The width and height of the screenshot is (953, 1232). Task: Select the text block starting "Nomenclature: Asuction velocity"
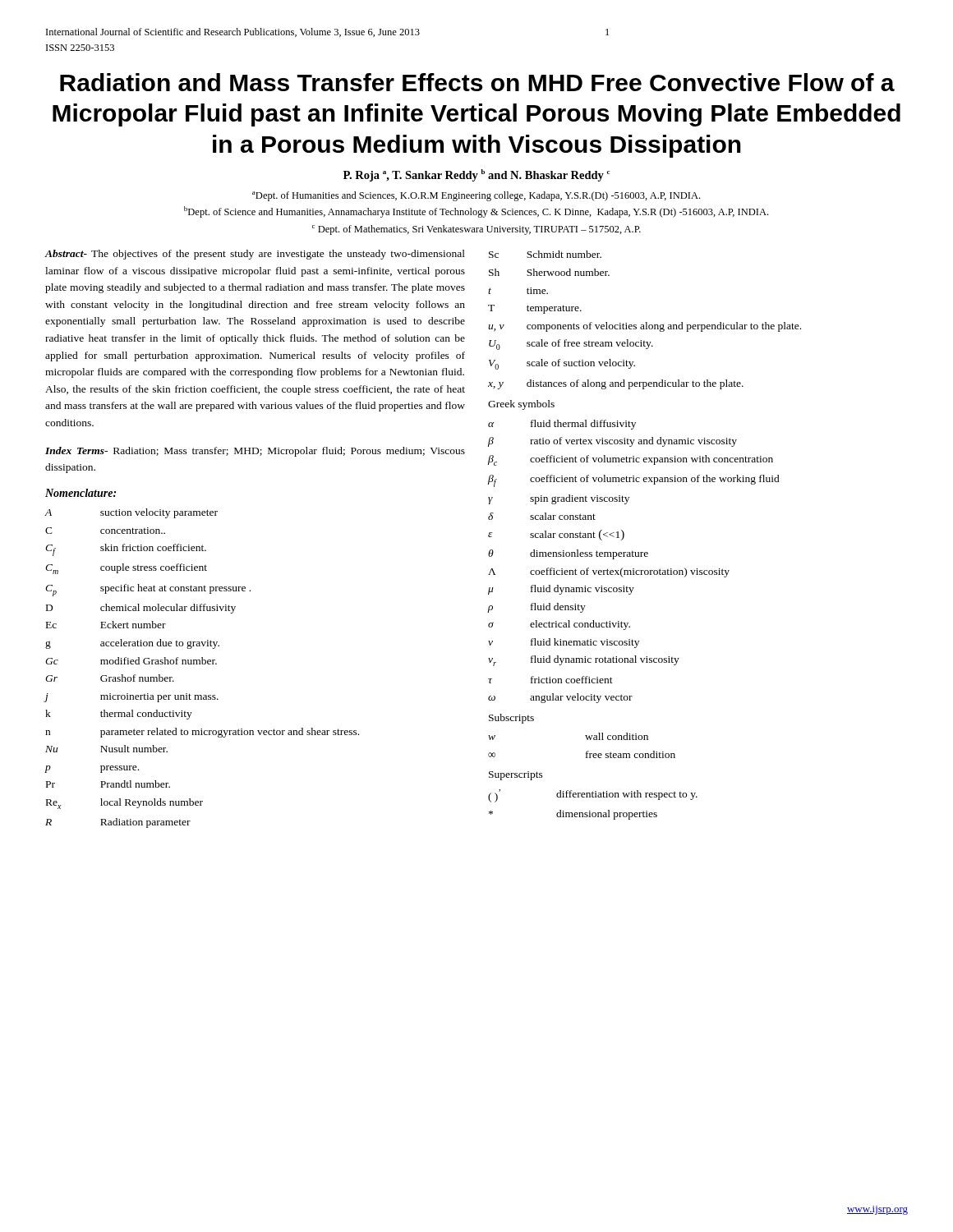[81, 493]
